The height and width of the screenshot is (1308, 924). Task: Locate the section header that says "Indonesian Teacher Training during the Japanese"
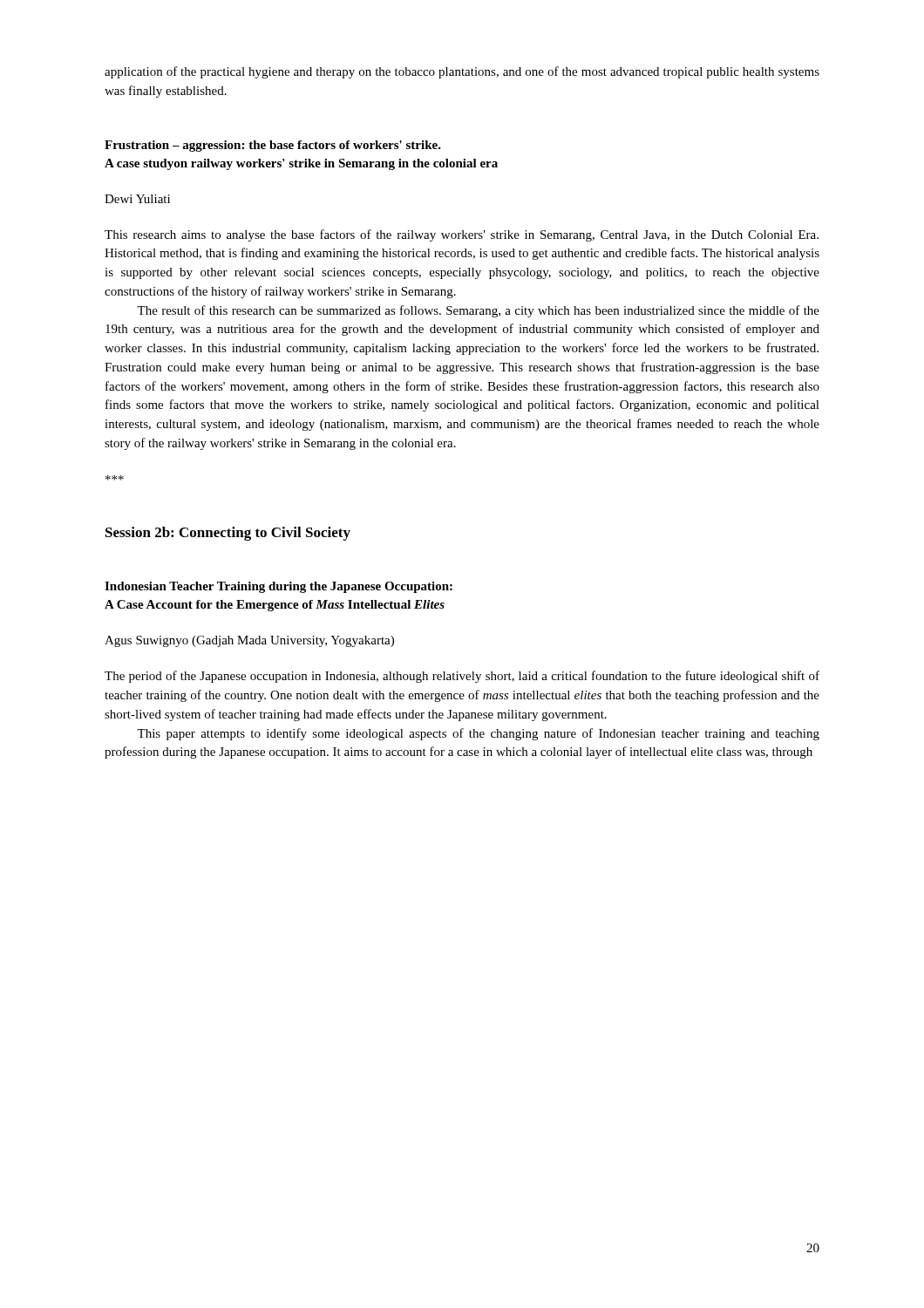[279, 595]
